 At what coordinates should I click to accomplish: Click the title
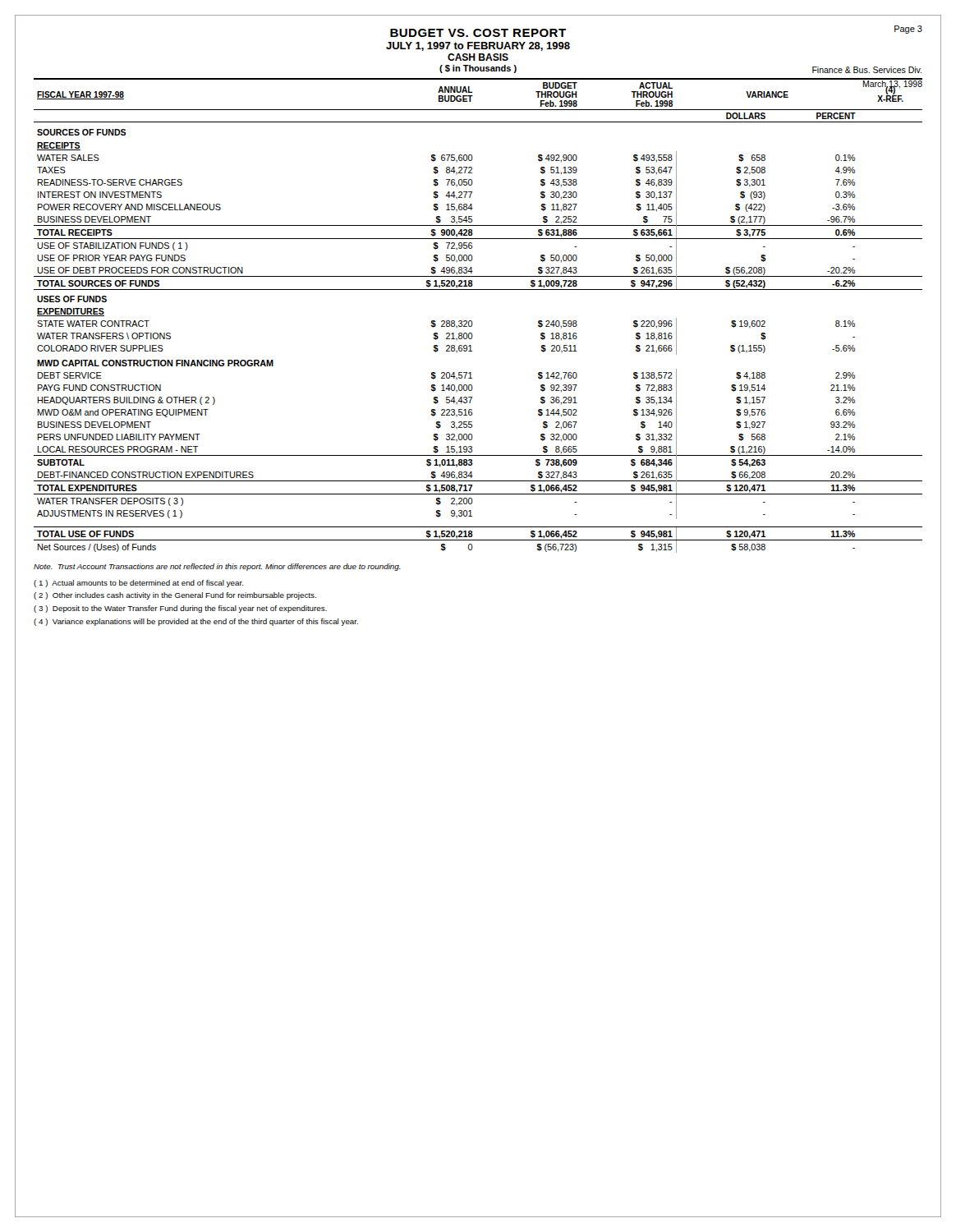pos(478,49)
